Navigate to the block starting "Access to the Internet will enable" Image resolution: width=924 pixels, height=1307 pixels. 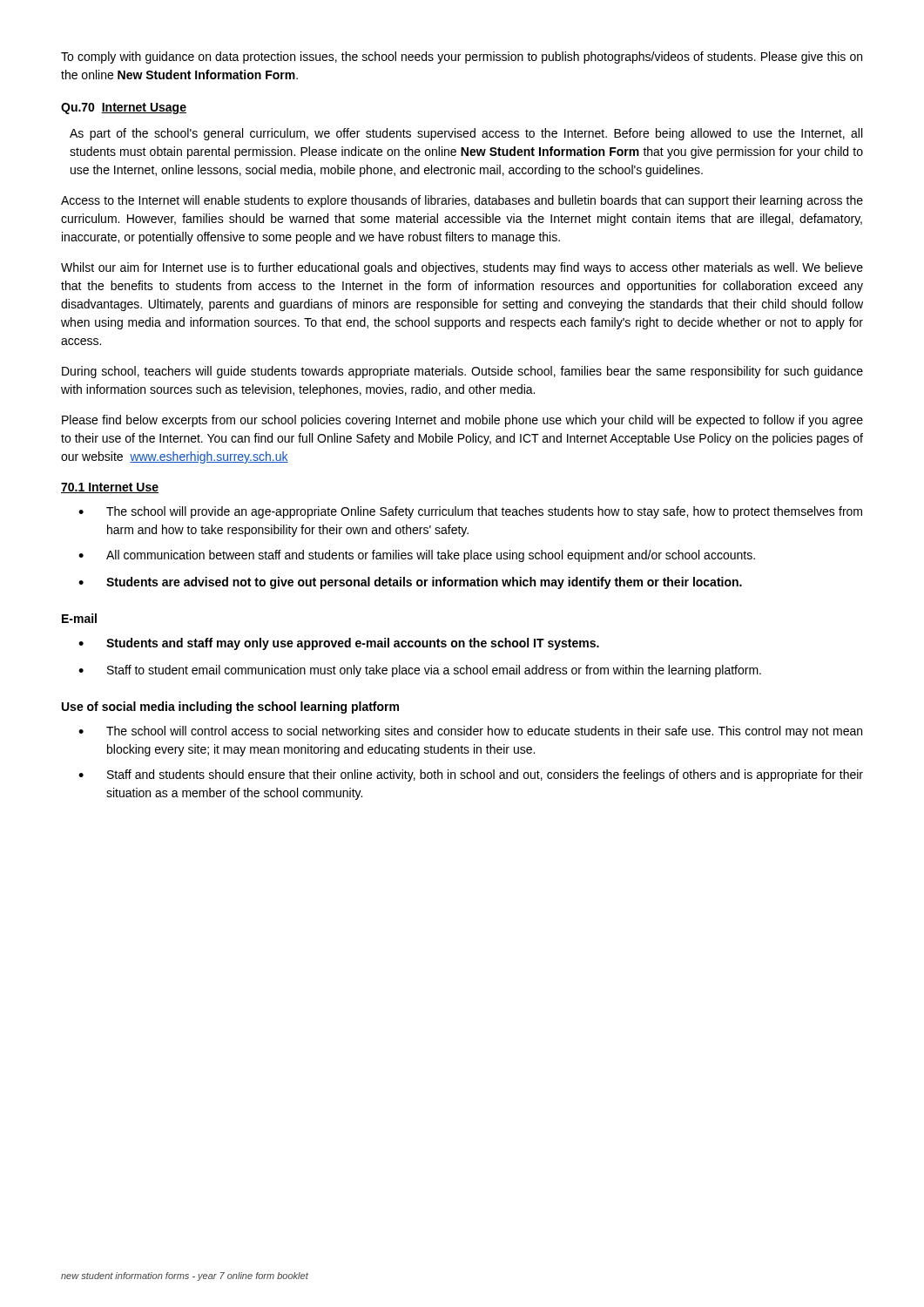tap(462, 219)
